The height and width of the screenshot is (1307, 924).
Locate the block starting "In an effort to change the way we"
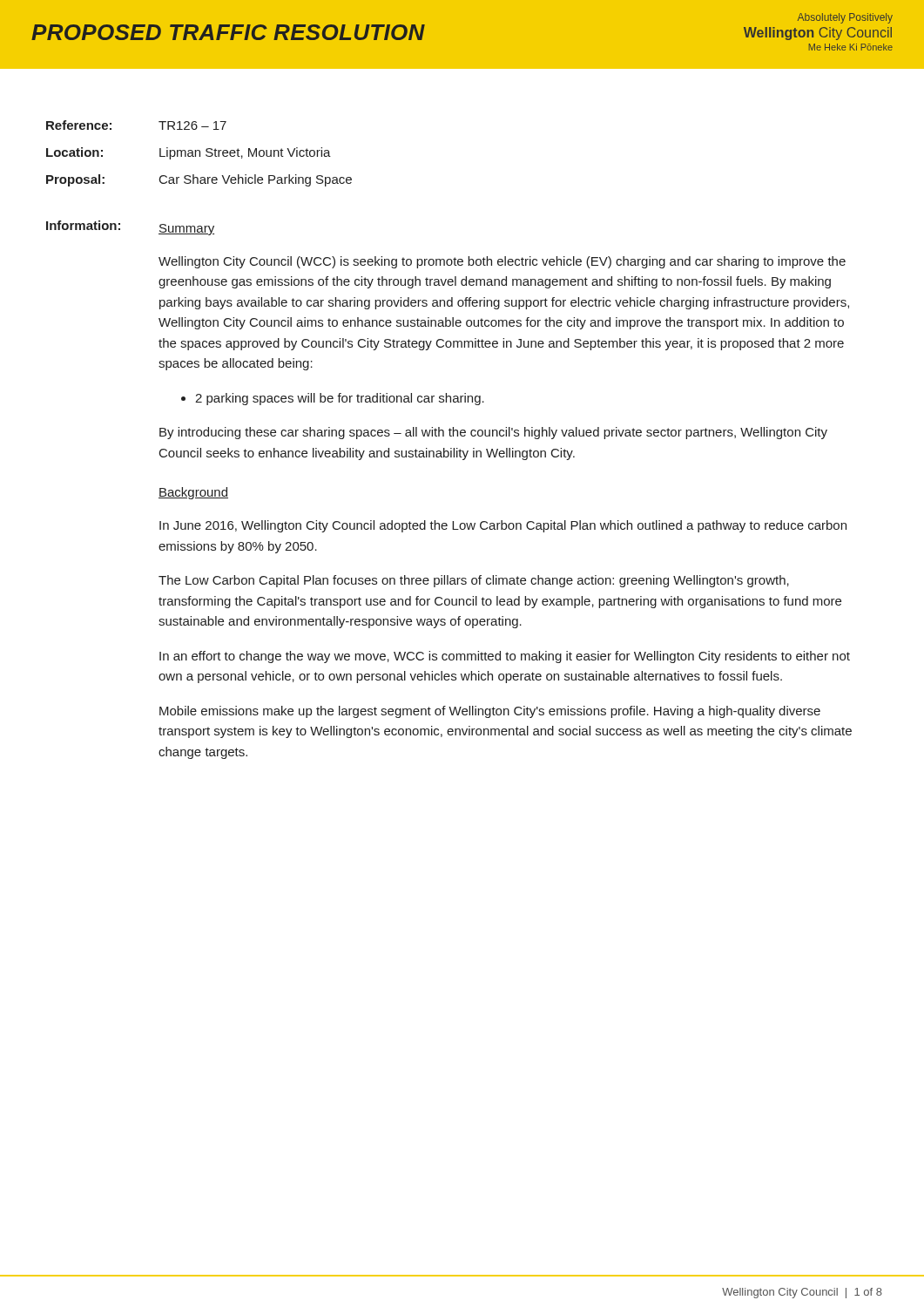504,666
